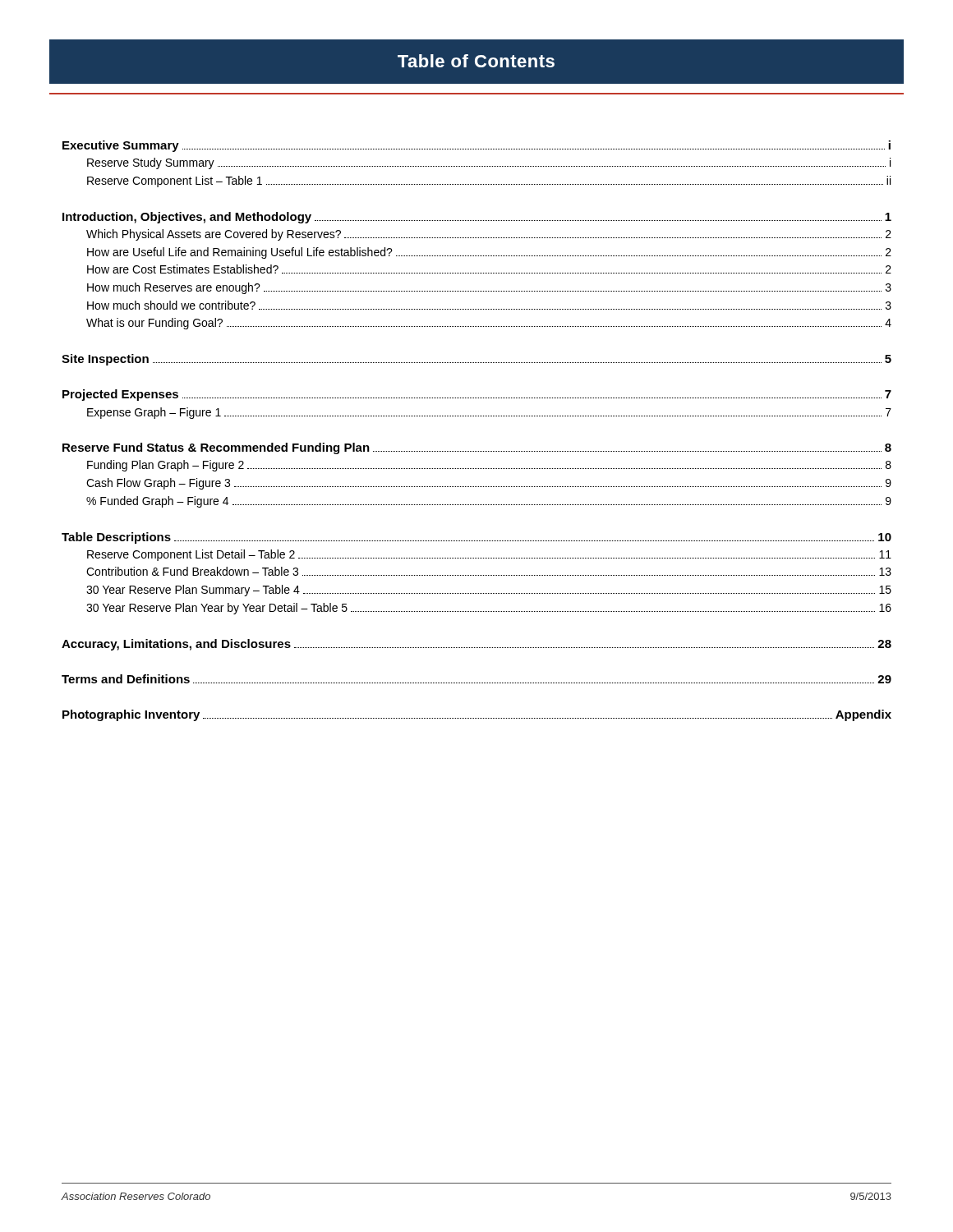
Task: Click on the passage starting "How are Useful Life"
Action: tap(489, 252)
